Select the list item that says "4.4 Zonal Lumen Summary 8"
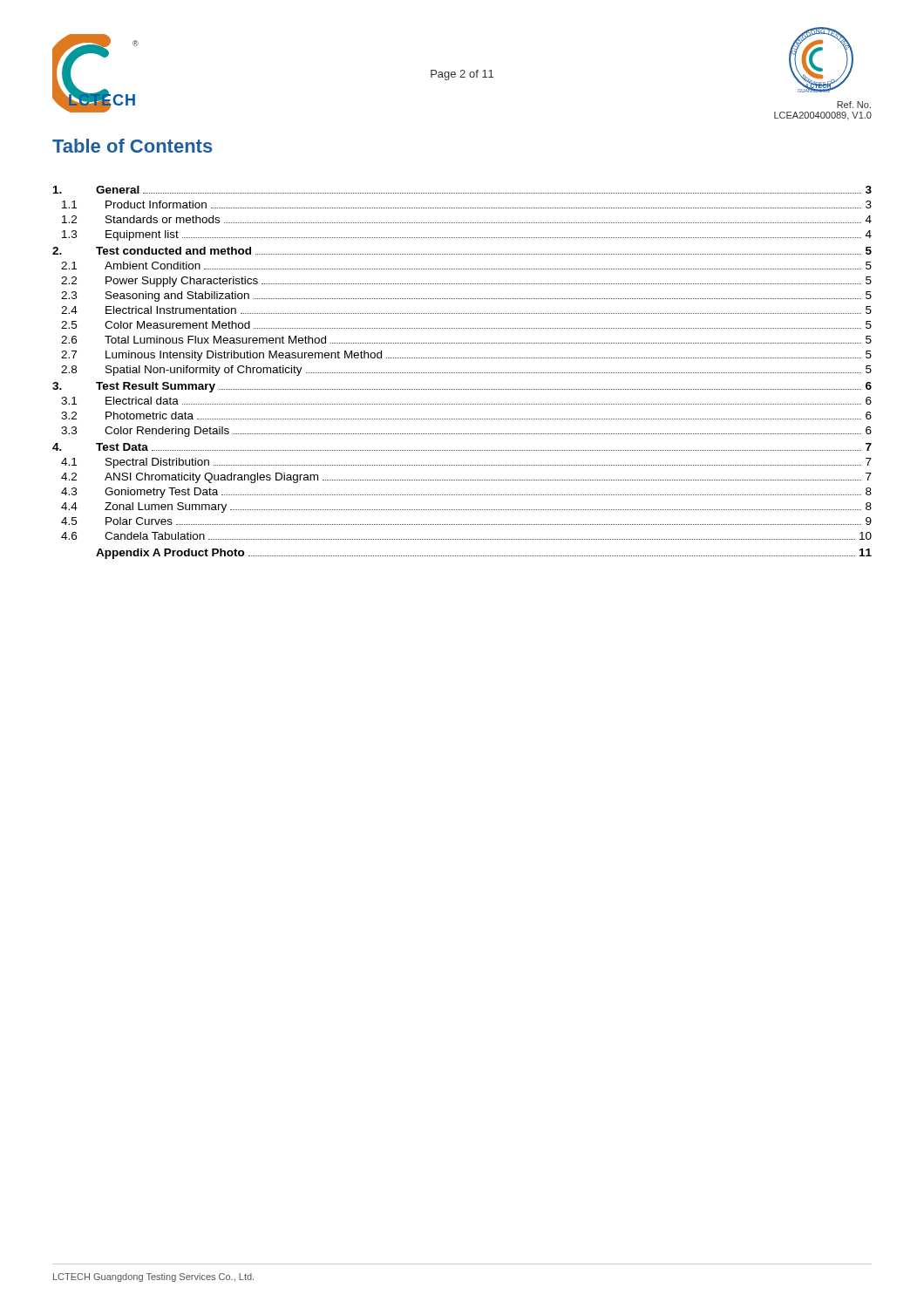924x1308 pixels. (x=466, y=506)
